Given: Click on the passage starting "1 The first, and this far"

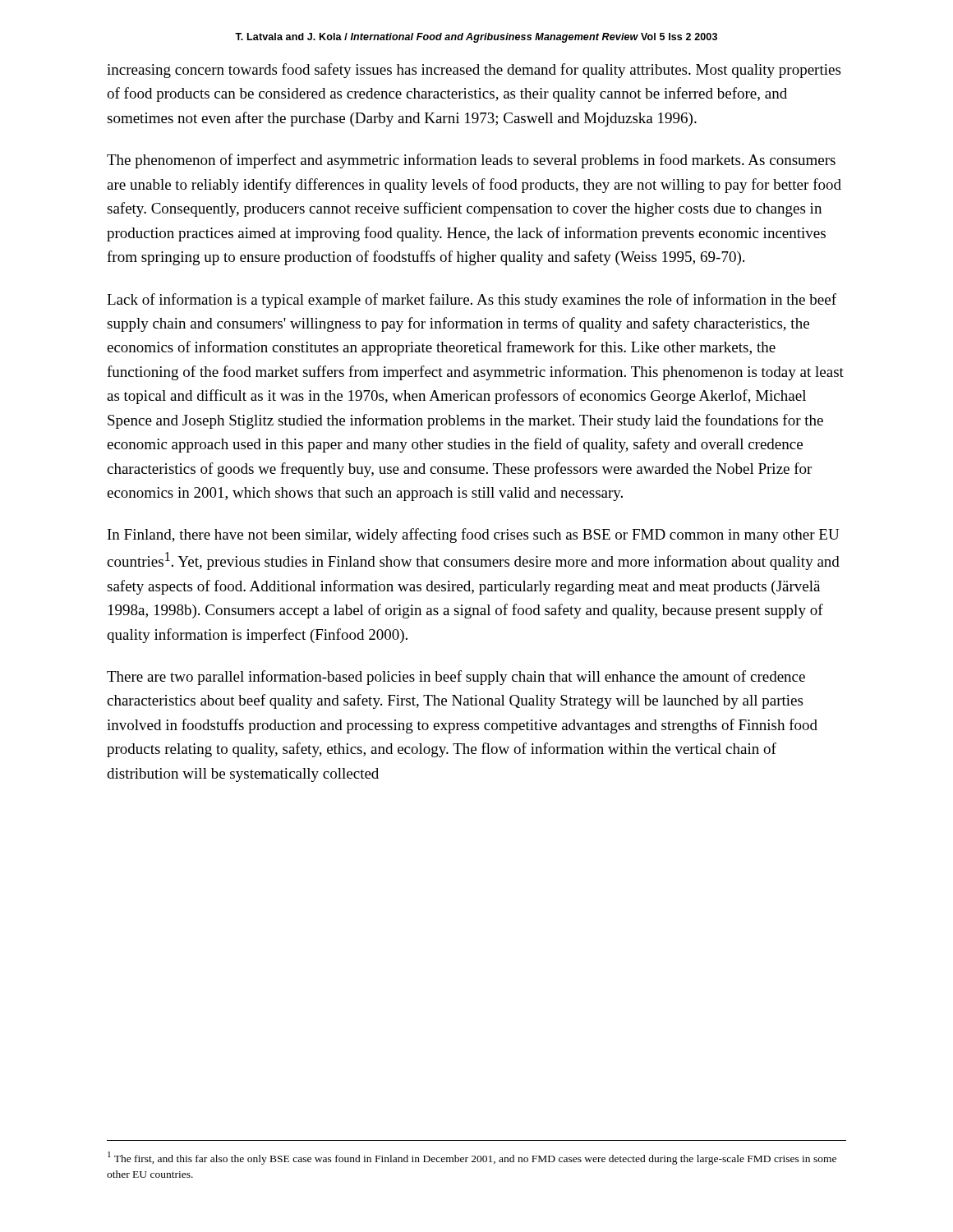Looking at the screenshot, I should click(472, 1165).
